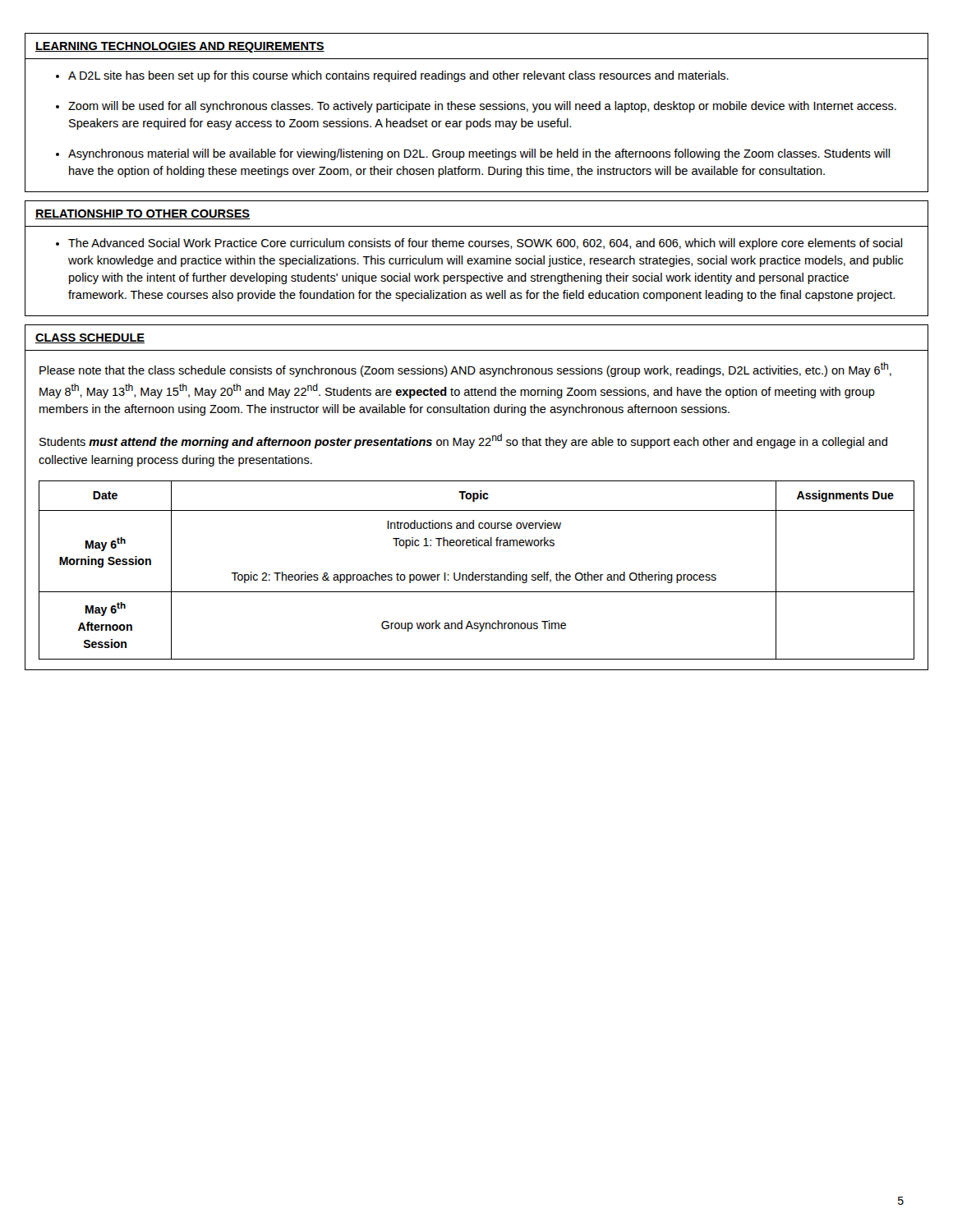Select the list item that reads "Asynchronous material will be available for viewing/listening on"
This screenshot has width=953, height=1232.
point(479,162)
